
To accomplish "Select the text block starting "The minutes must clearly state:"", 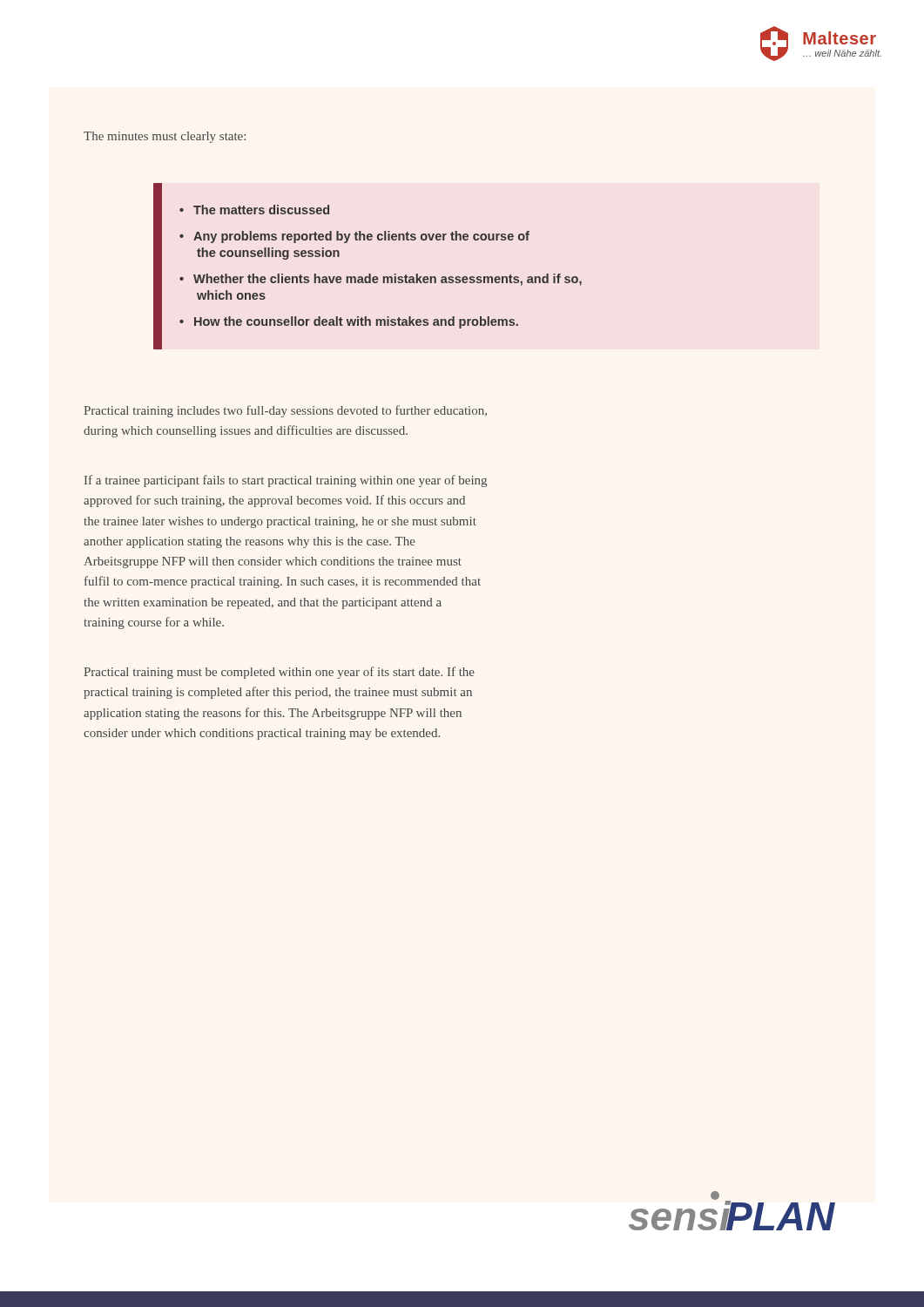I will [x=165, y=136].
